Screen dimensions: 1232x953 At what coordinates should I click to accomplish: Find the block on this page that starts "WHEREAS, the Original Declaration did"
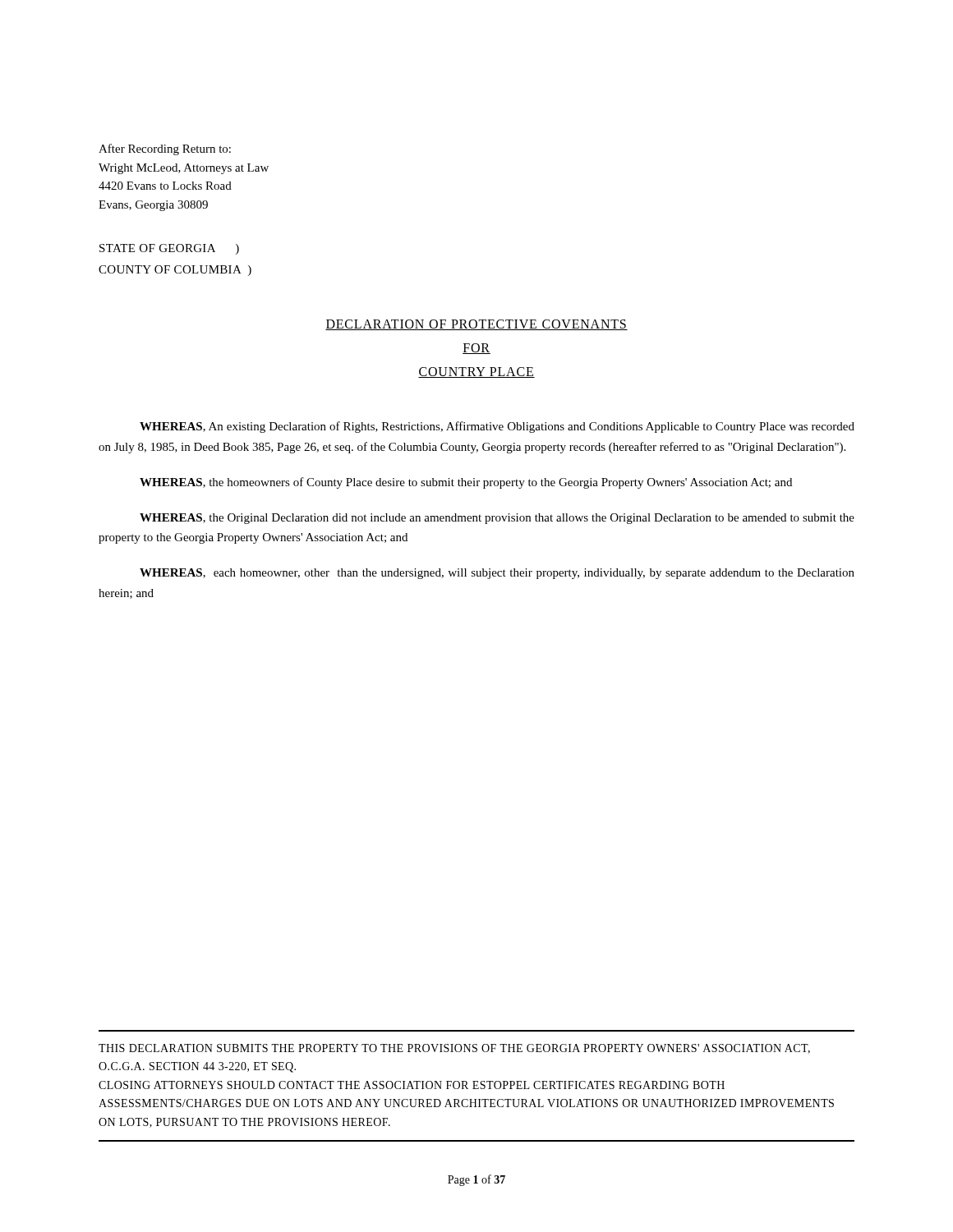476,527
